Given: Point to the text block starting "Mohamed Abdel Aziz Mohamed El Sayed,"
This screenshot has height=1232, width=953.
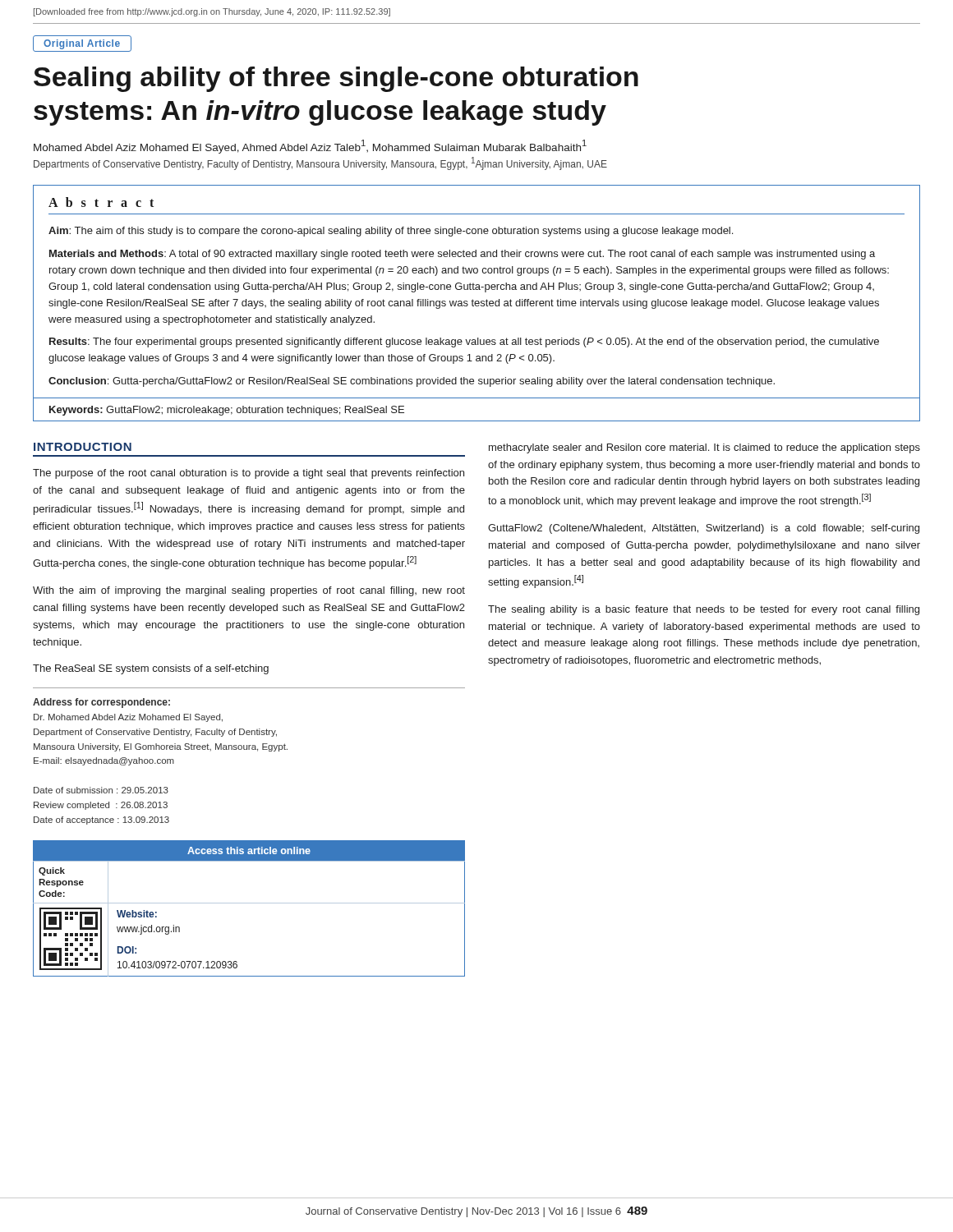Looking at the screenshot, I should [310, 146].
